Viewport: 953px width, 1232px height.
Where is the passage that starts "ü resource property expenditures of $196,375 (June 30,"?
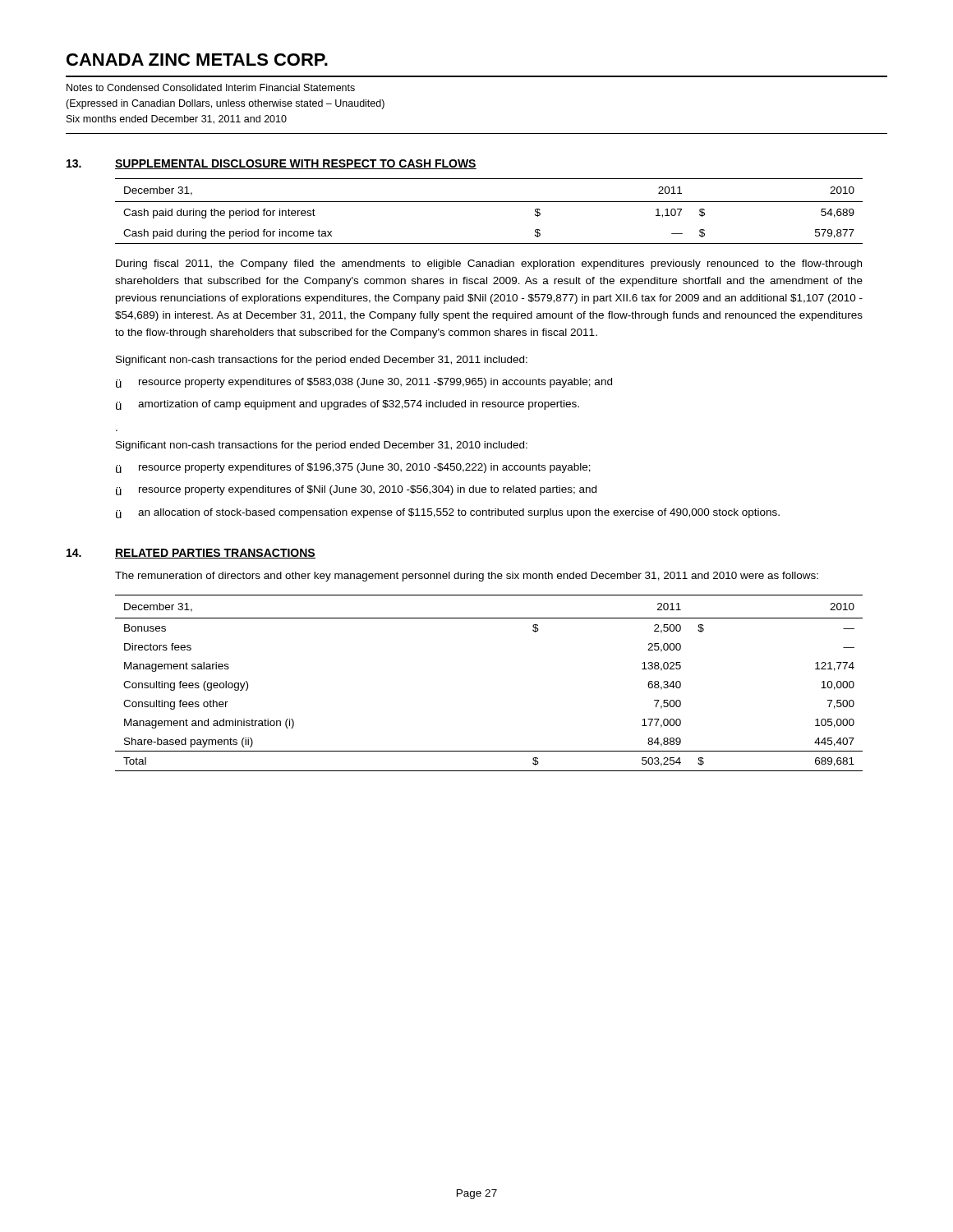(x=489, y=469)
